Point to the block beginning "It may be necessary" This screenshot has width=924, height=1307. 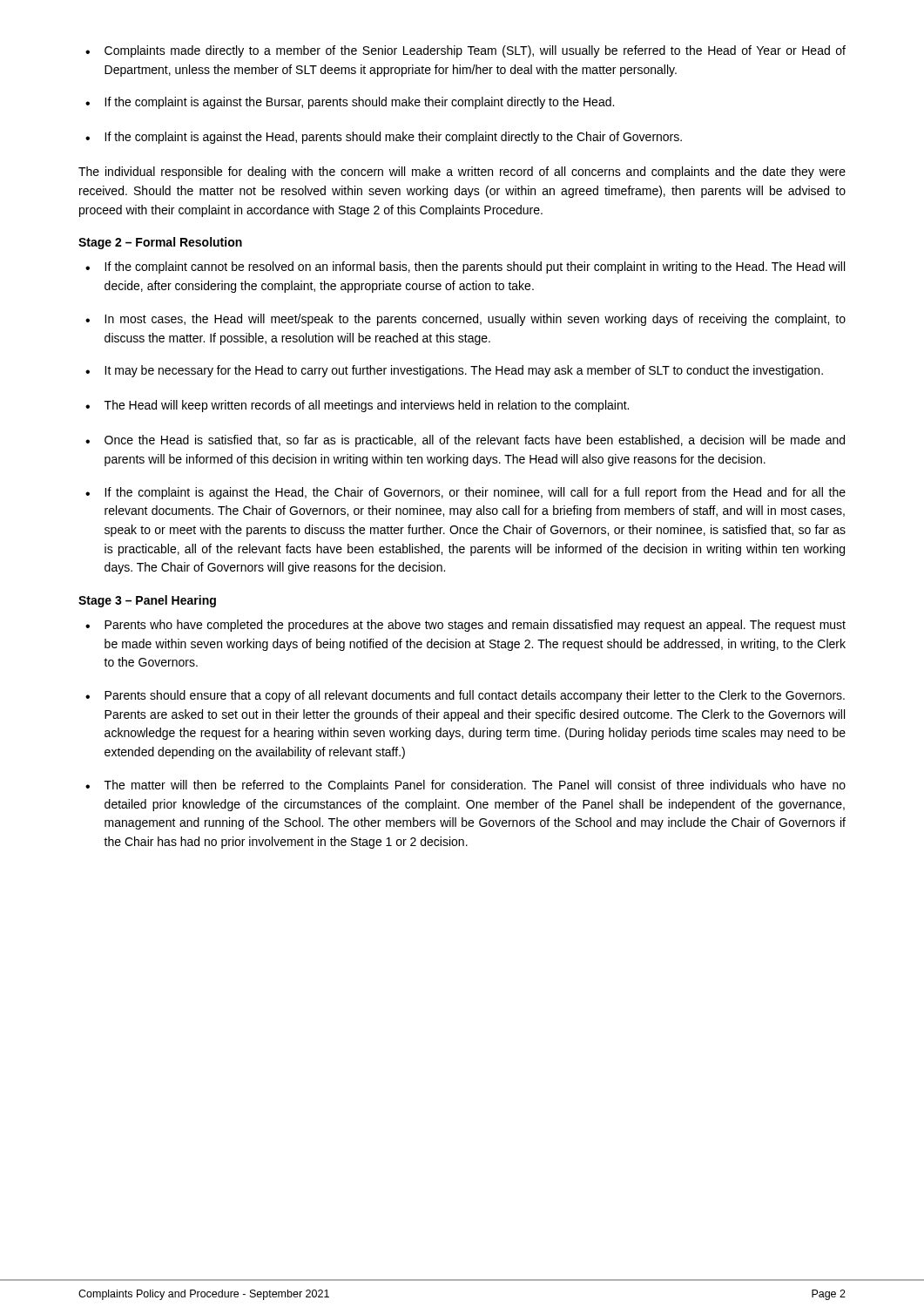(x=475, y=371)
